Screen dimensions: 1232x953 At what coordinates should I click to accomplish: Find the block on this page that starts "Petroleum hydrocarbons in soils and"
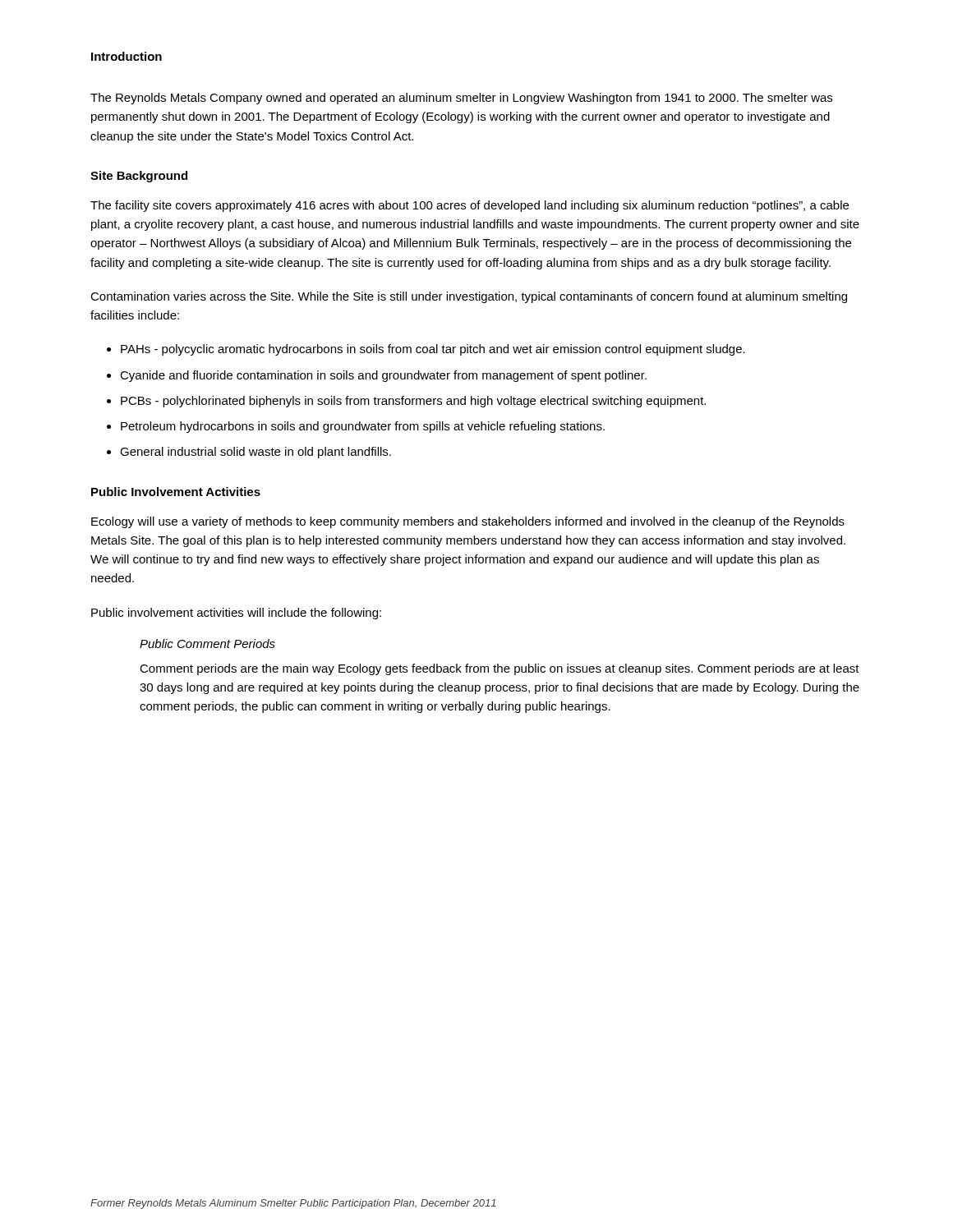tap(363, 426)
